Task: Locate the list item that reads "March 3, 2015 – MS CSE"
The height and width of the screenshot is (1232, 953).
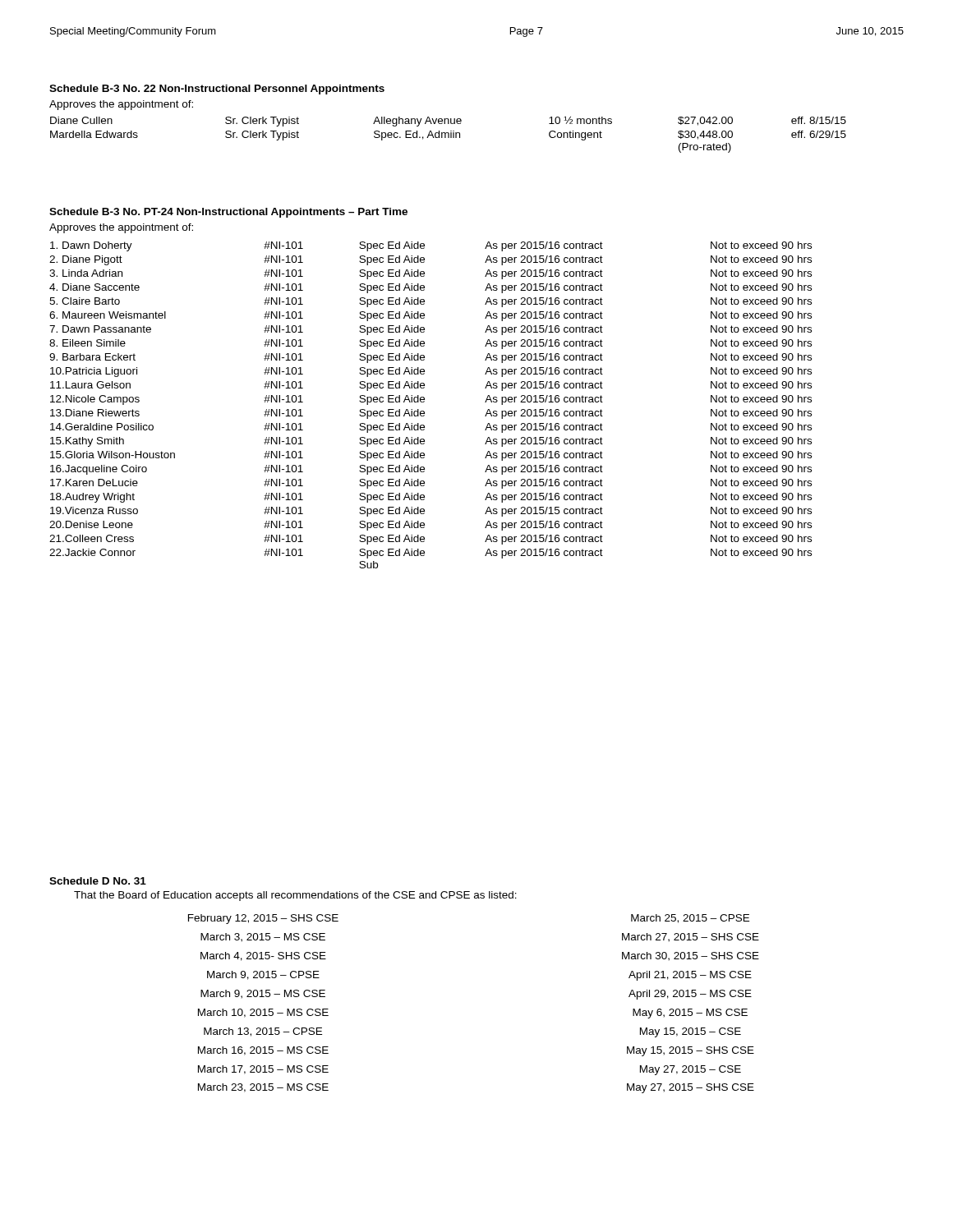Action: tap(263, 937)
